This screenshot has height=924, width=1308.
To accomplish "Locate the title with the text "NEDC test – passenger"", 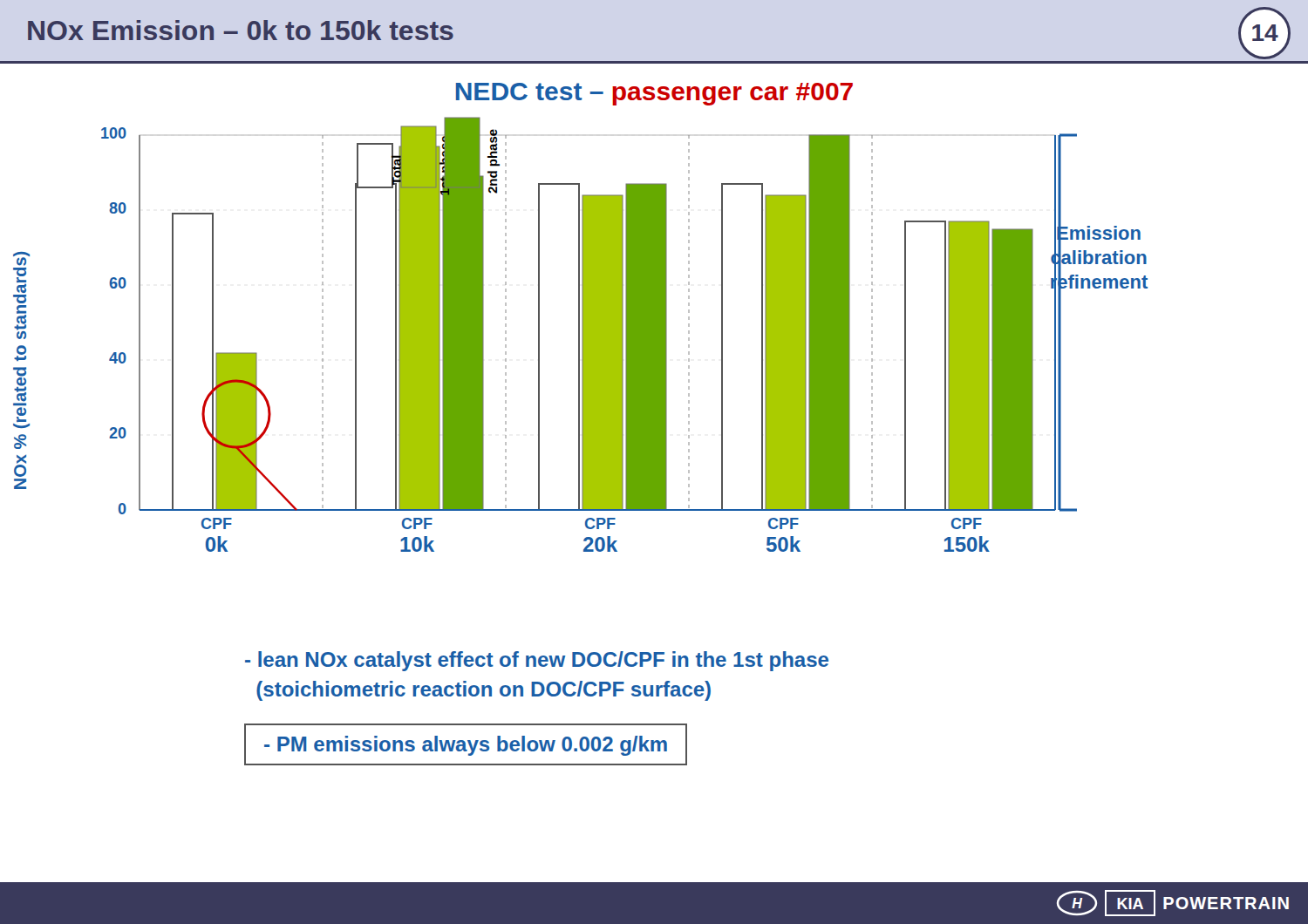I will (x=654, y=91).
